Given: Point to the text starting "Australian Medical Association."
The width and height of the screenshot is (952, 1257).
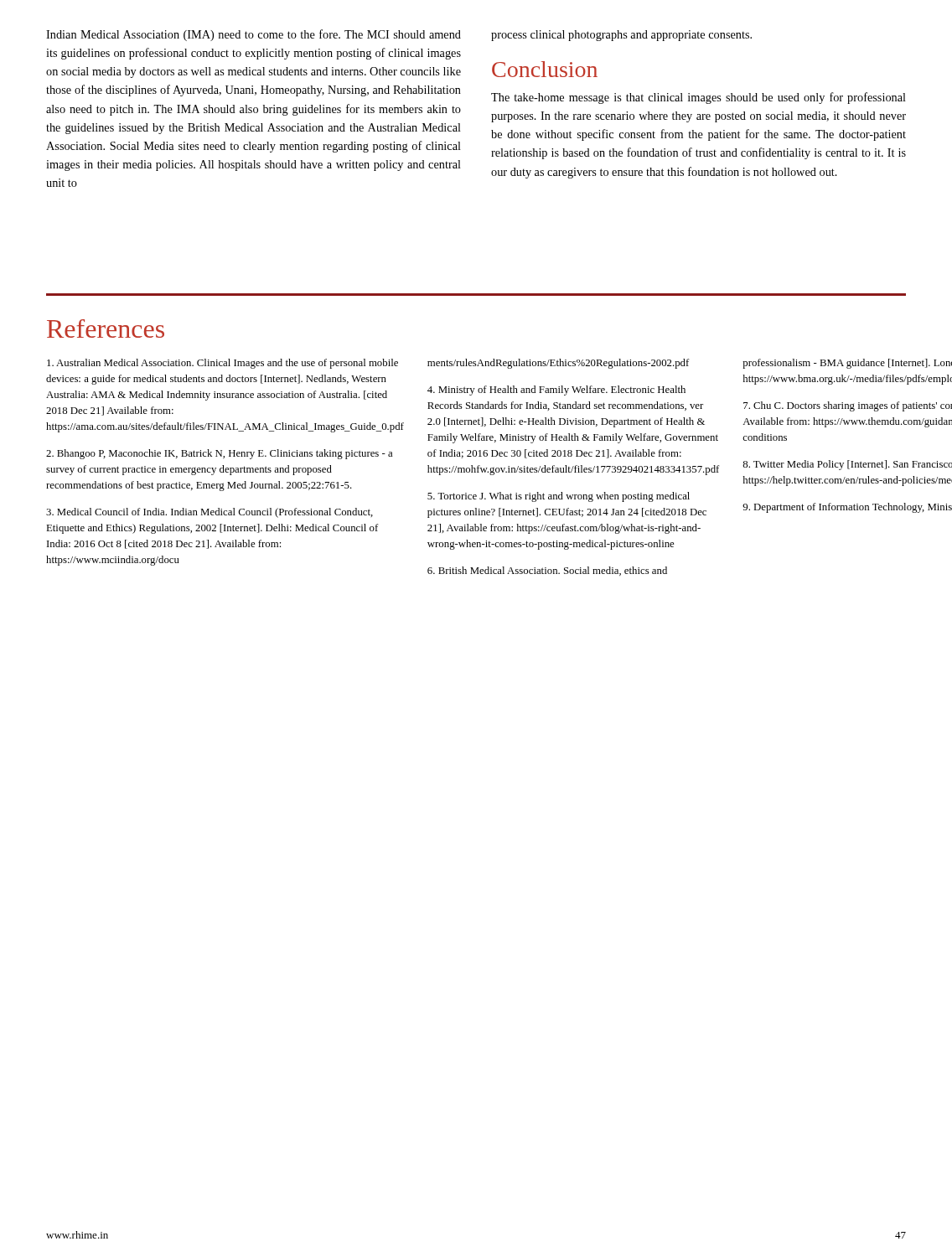Looking at the screenshot, I should point(225,395).
